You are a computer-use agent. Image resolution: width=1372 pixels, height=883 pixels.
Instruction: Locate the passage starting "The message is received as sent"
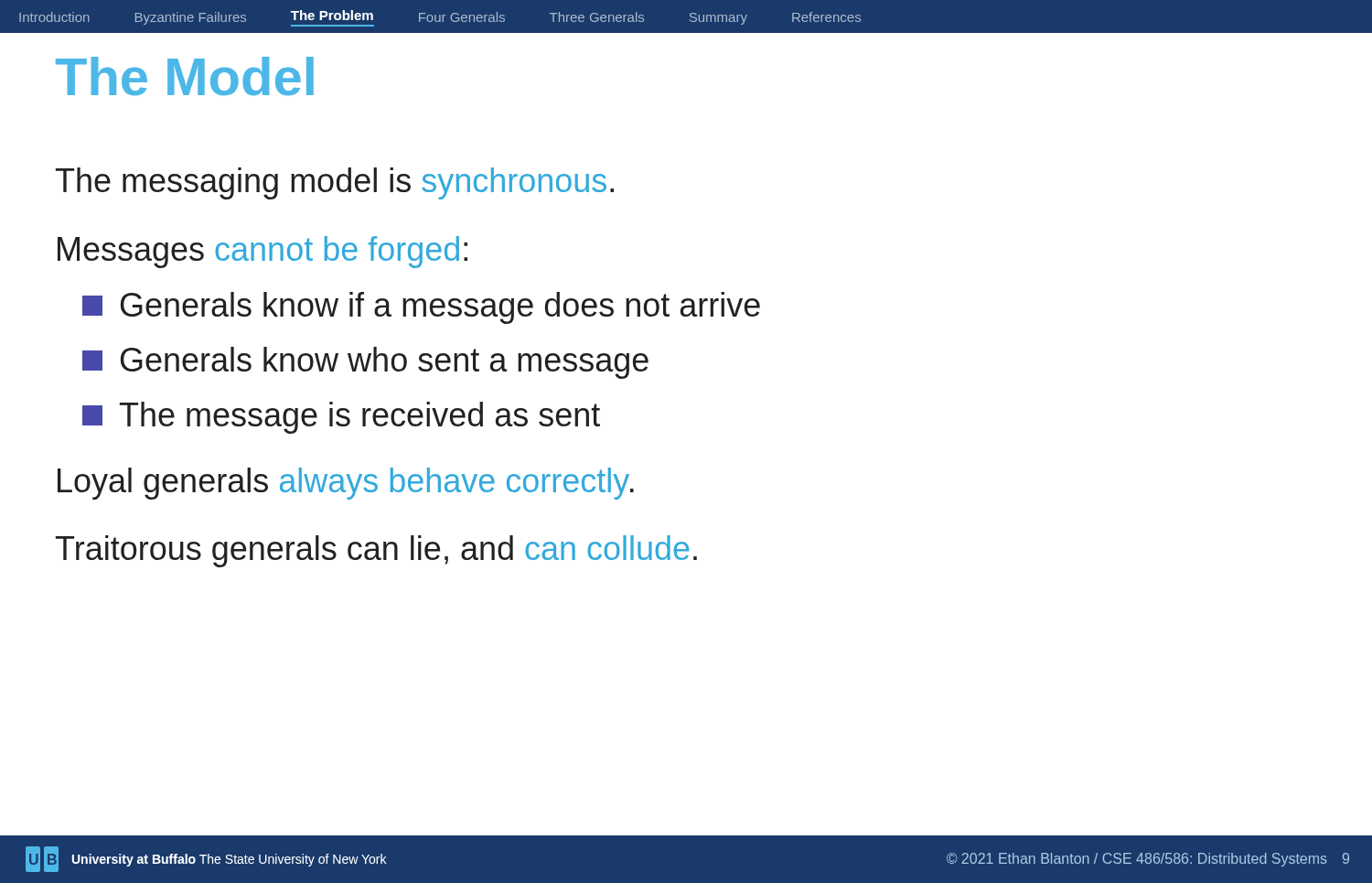pos(341,415)
